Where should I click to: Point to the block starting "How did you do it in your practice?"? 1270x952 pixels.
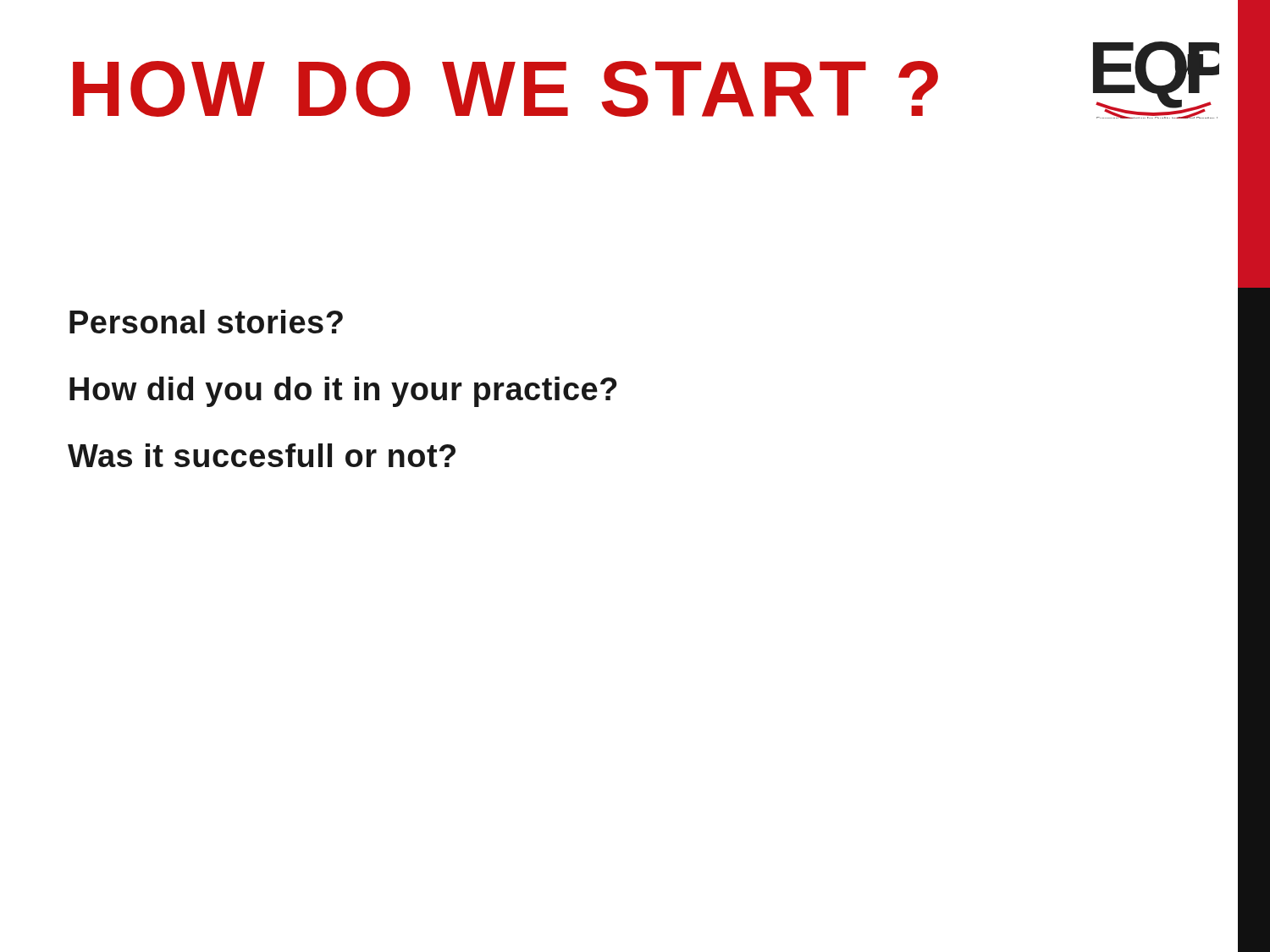pyautogui.click(x=343, y=389)
